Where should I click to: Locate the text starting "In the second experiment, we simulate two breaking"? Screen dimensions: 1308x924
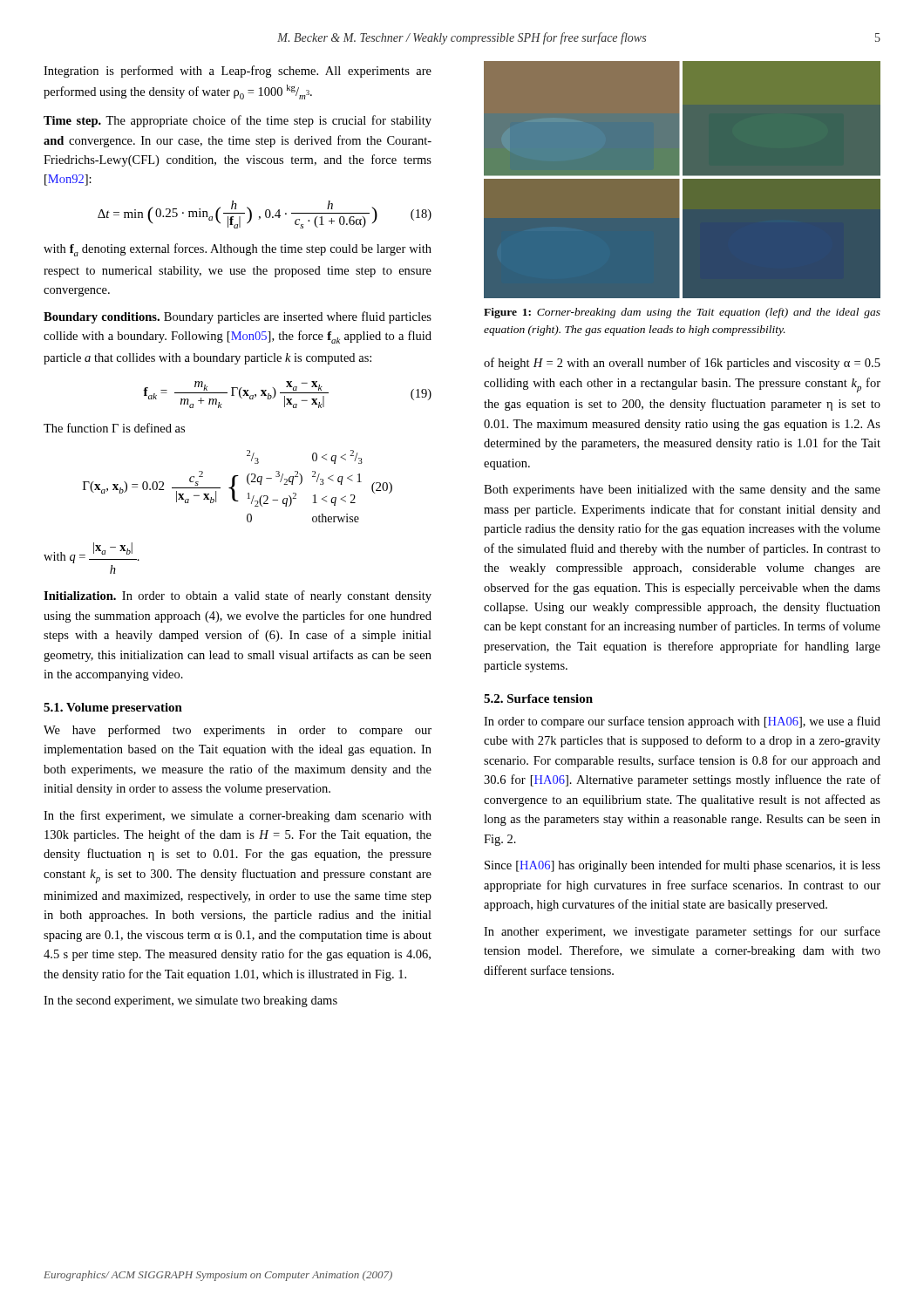190,1000
